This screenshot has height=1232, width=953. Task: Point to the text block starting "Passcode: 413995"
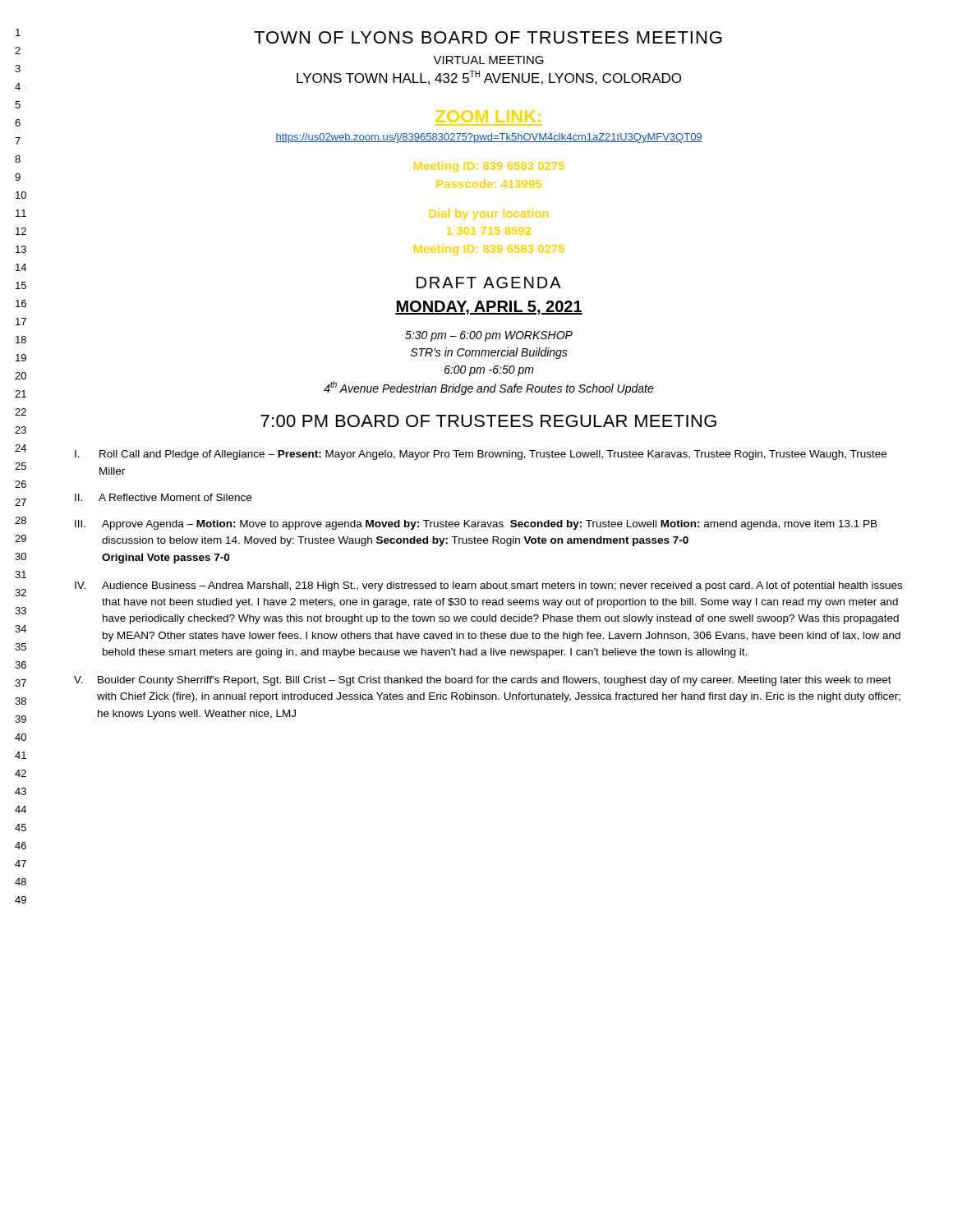coord(489,183)
